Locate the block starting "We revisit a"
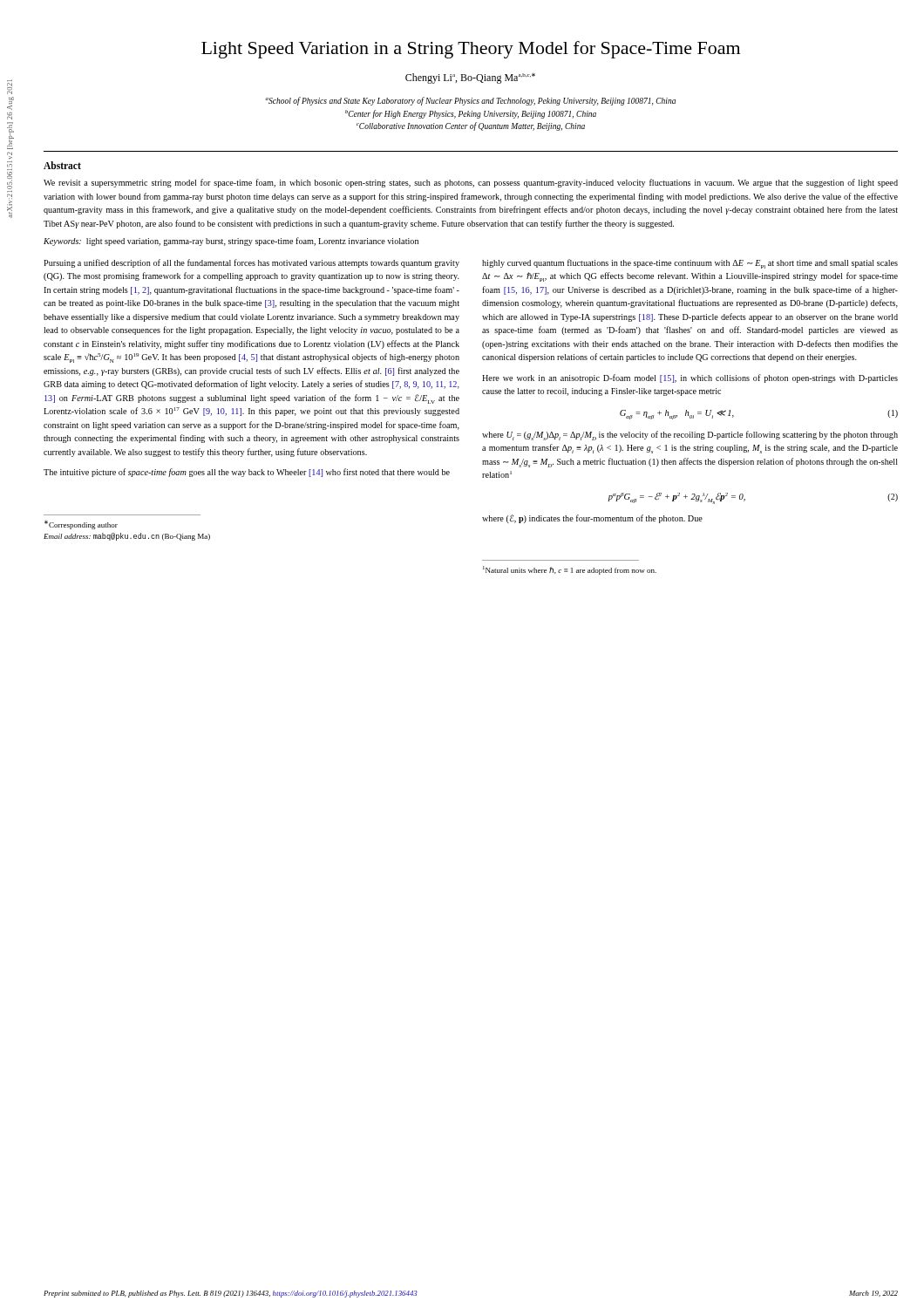This screenshot has height=1308, width=924. pos(471,203)
